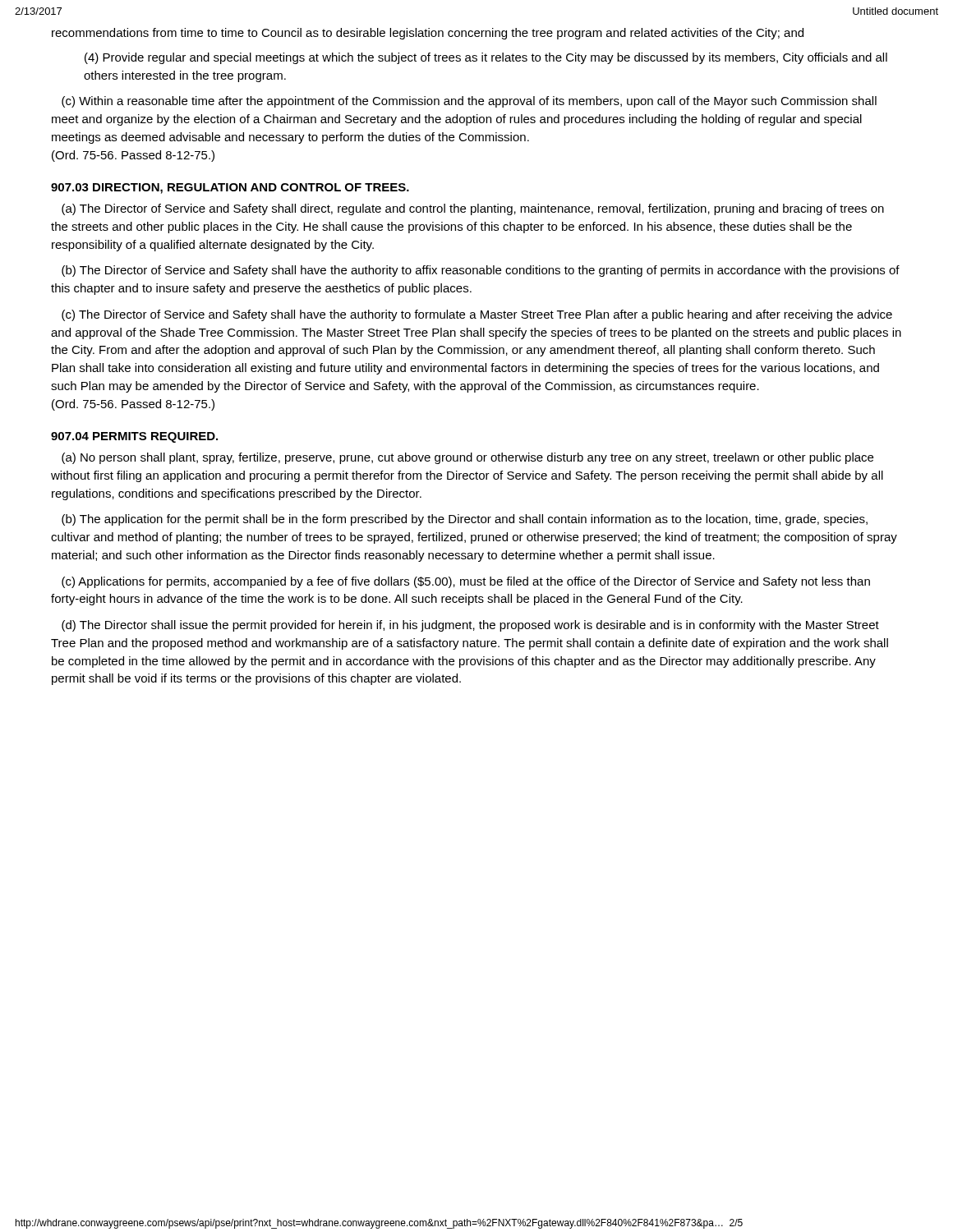Click on the text starting "(4) Provide regular and special"

coord(493,66)
